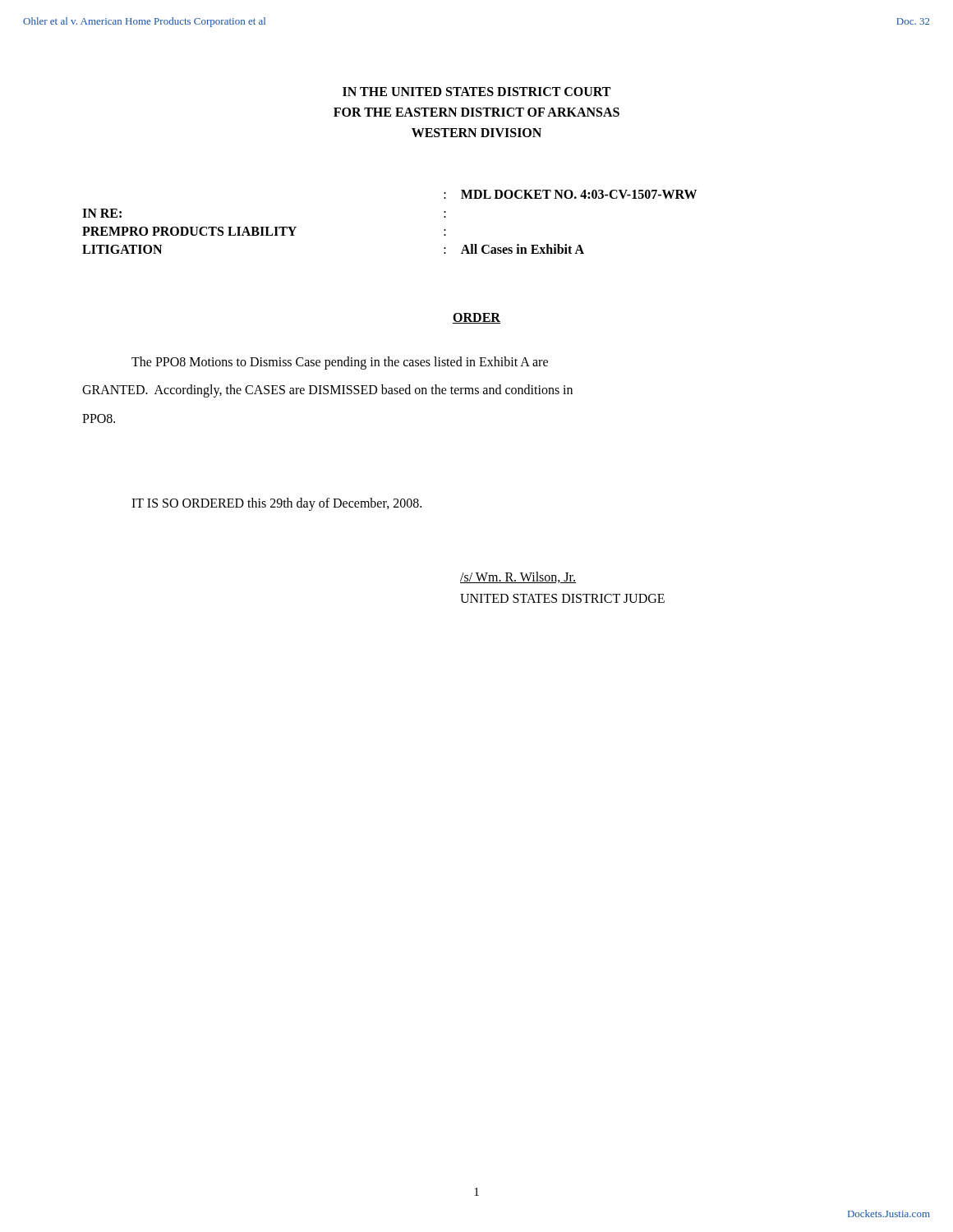Click on the text block that reads "/s/ Wm. R. Wilson,"
The height and width of the screenshot is (1232, 953).
pyautogui.click(x=563, y=588)
